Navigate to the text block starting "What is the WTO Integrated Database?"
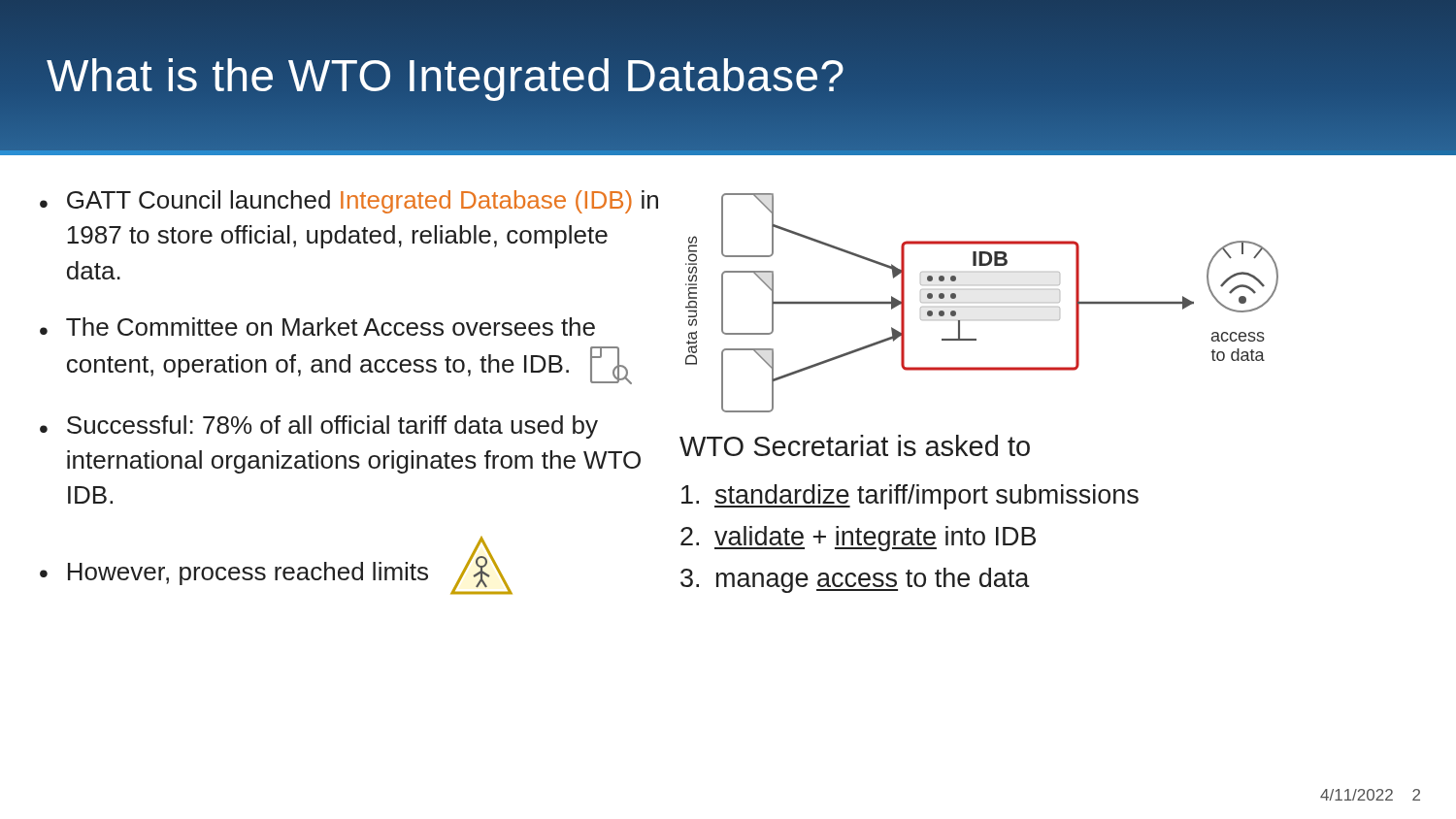Screen dimensions: 819x1456 tap(446, 75)
